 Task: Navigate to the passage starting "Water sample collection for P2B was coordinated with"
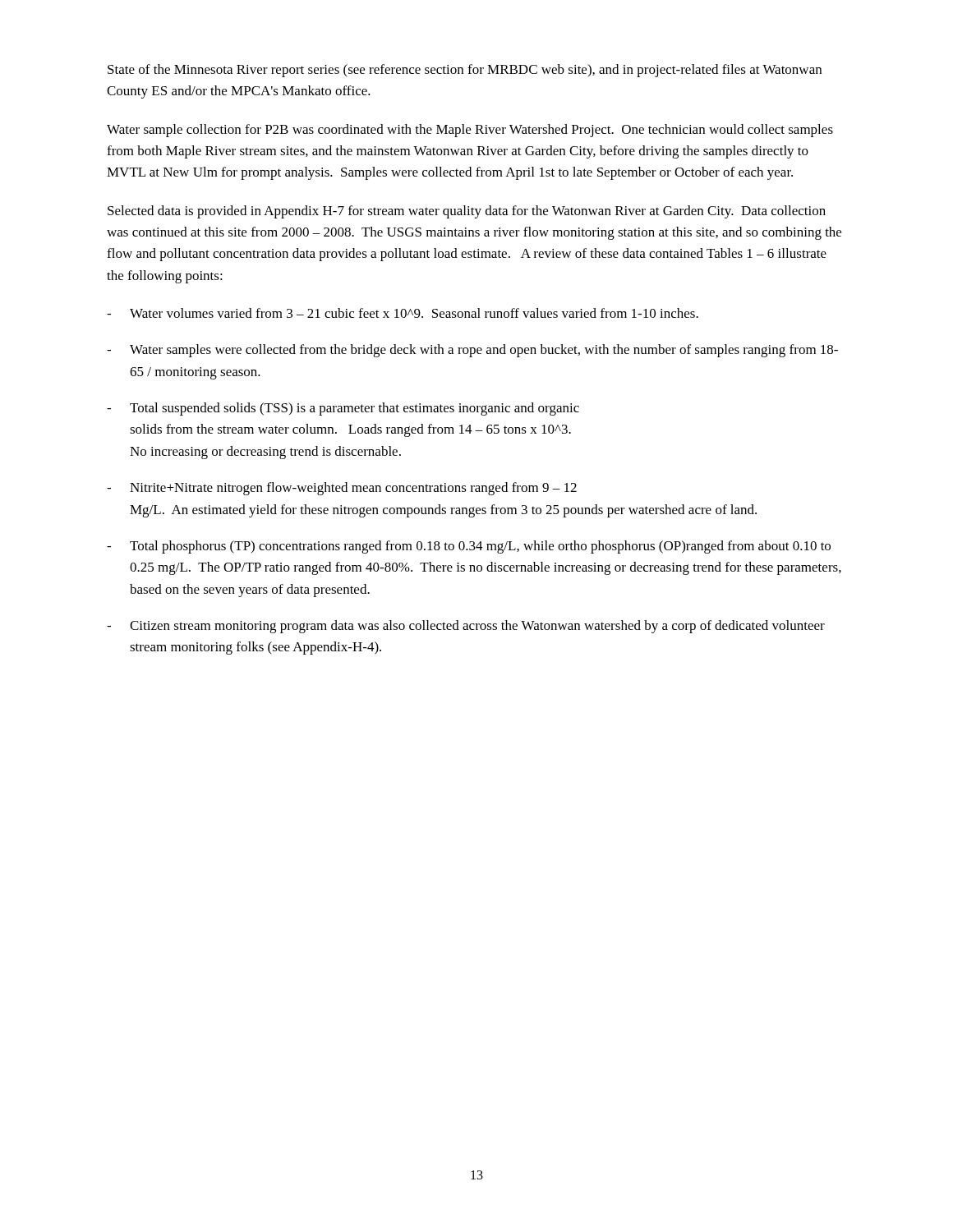click(x=470, y=151)
